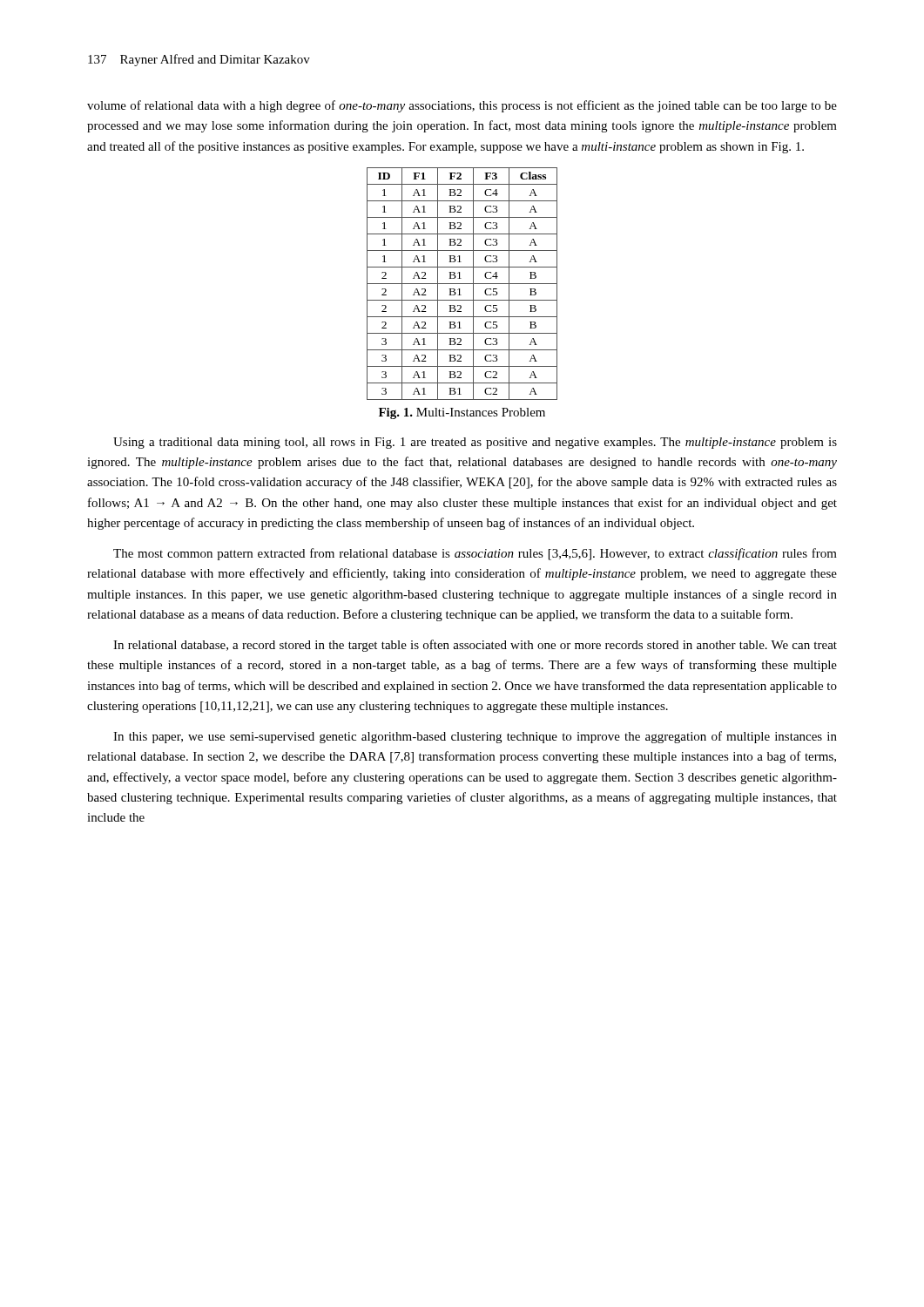
Task: Click the passage that begins "In this paper,"
Action: pyautogui.click(x=462, y=777)
